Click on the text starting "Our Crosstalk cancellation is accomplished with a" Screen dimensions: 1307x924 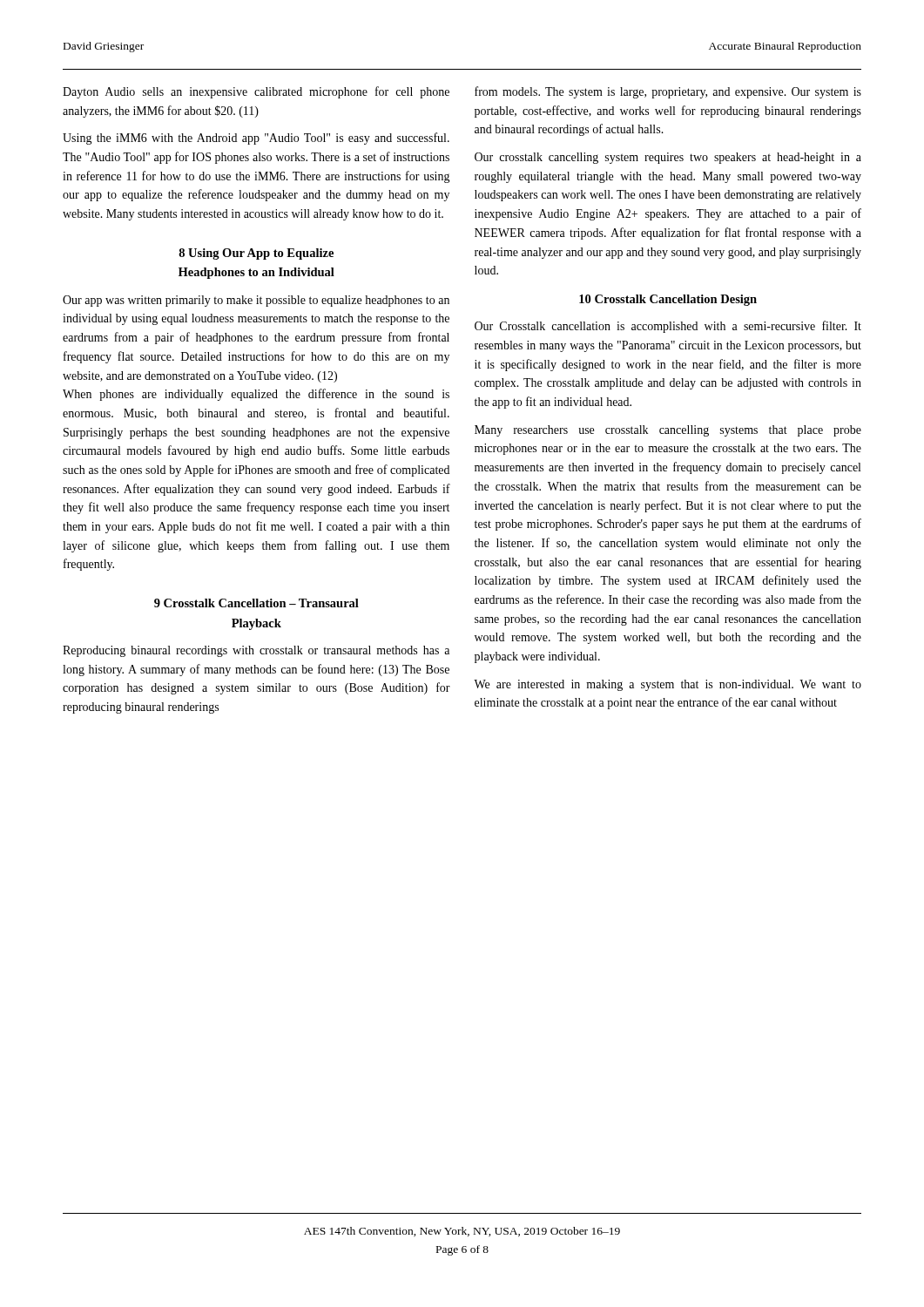pyautogui.click(x=668, y=364)
